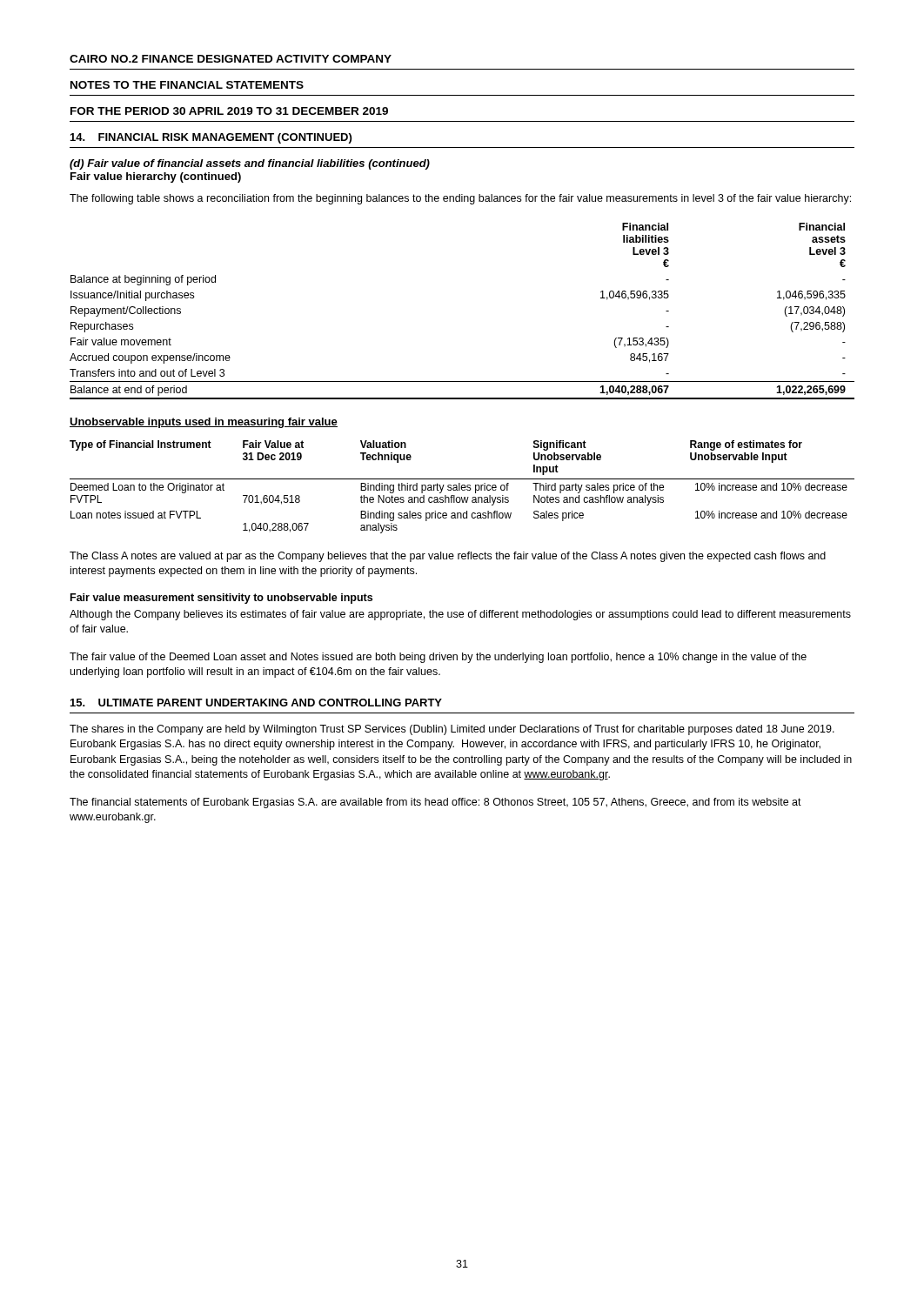Find the element starting "The Class A notes are valued at"
The image size is (924, 1305).
tap(448, 563)
